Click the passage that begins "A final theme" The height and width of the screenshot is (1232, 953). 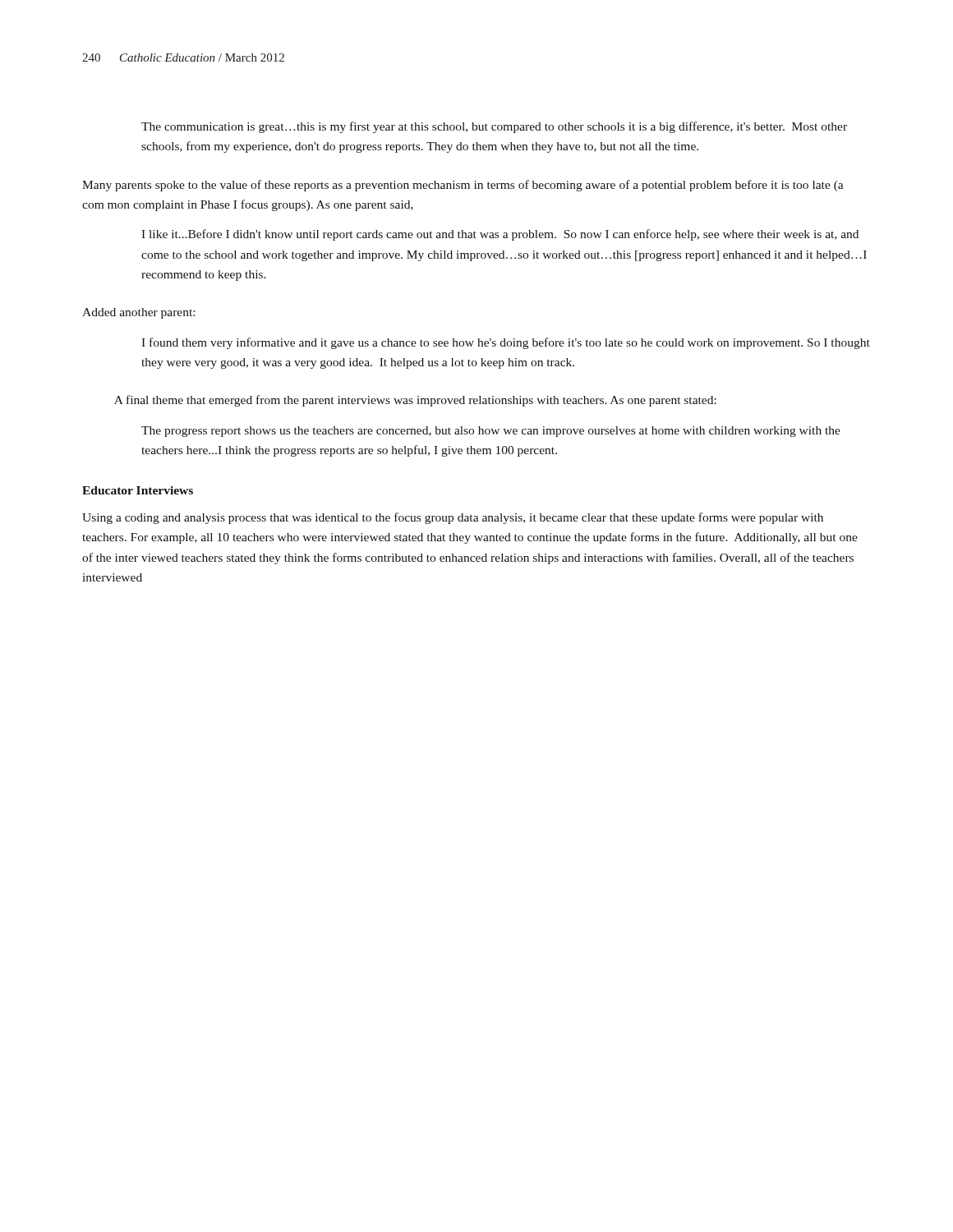click(x=416, y=400)
